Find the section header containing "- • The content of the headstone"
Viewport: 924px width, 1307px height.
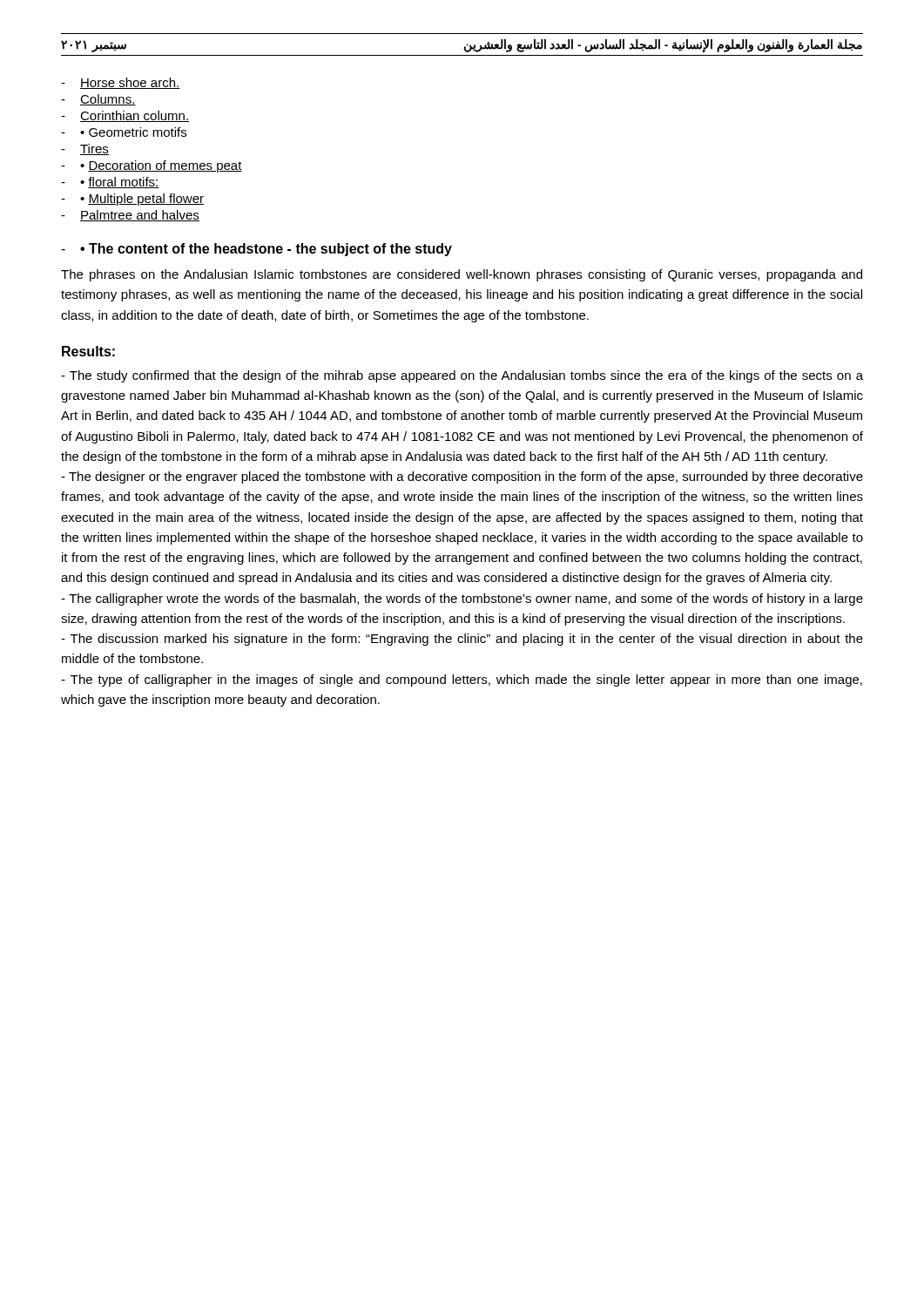[256, 249]
